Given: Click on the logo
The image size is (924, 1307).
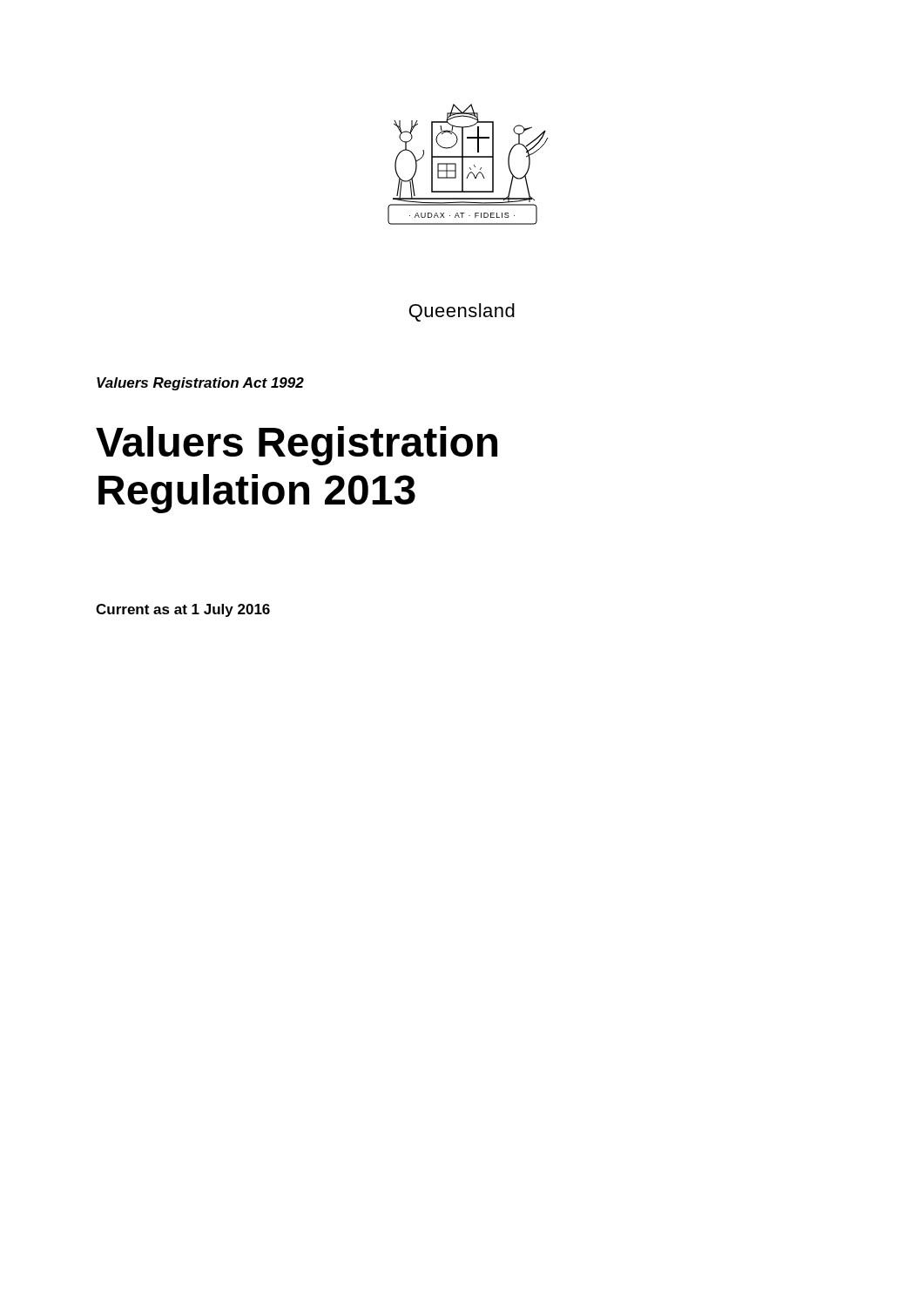Looking at the screenshot, I should click(x=462, y=196).
